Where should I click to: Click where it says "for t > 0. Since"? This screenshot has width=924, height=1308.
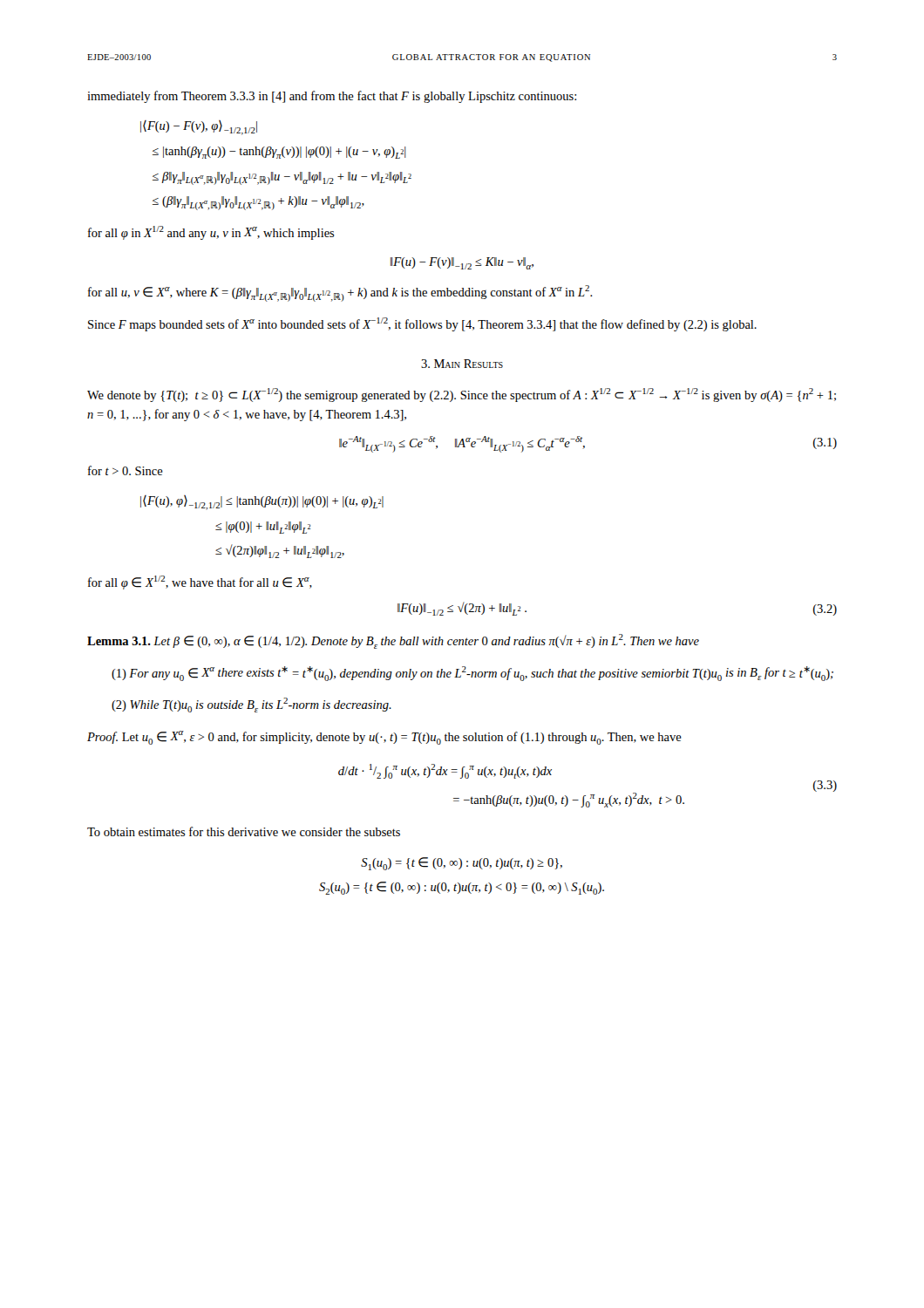tap(126, 470)
